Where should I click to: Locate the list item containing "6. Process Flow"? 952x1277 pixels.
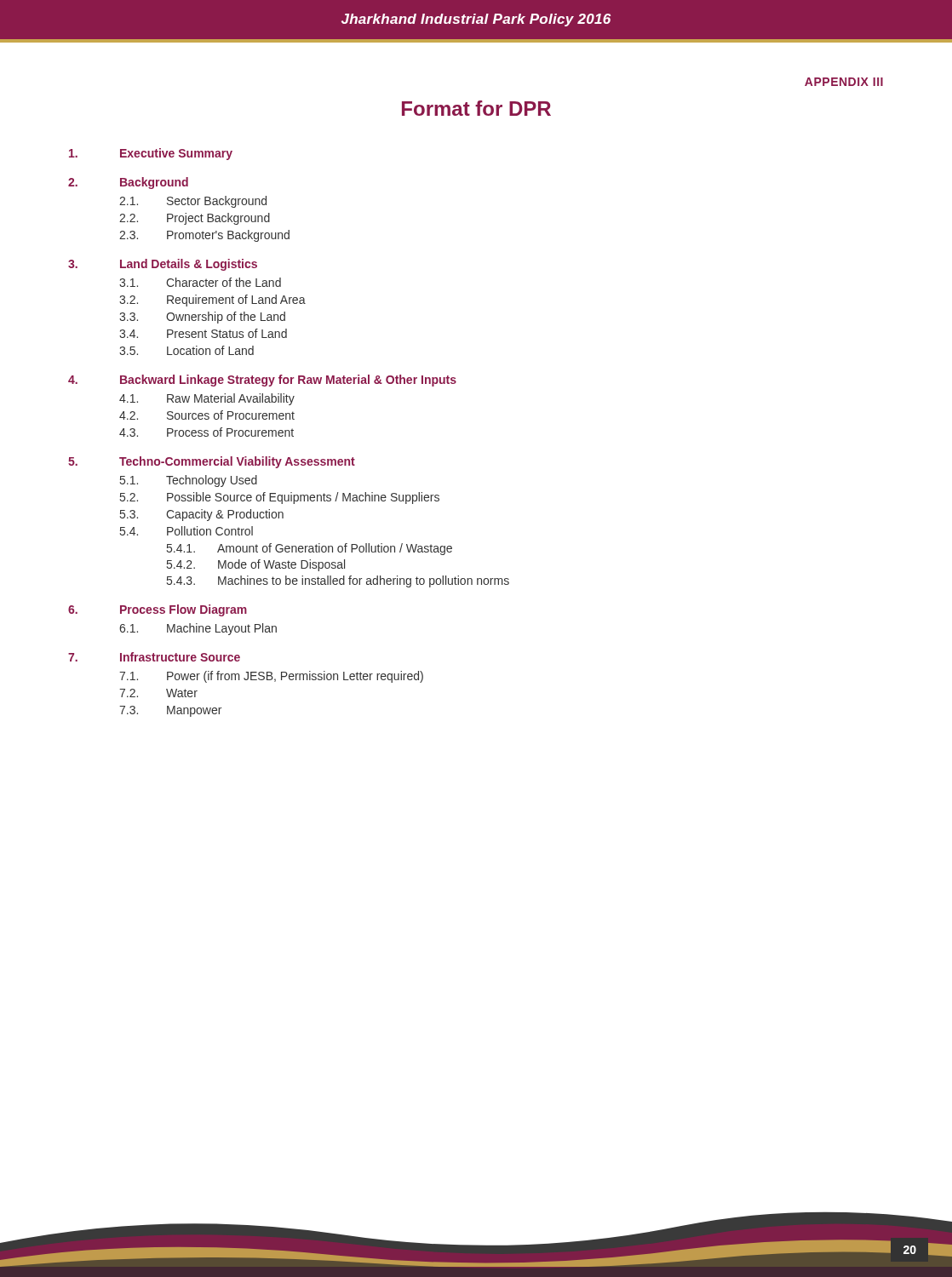point(158,610)
